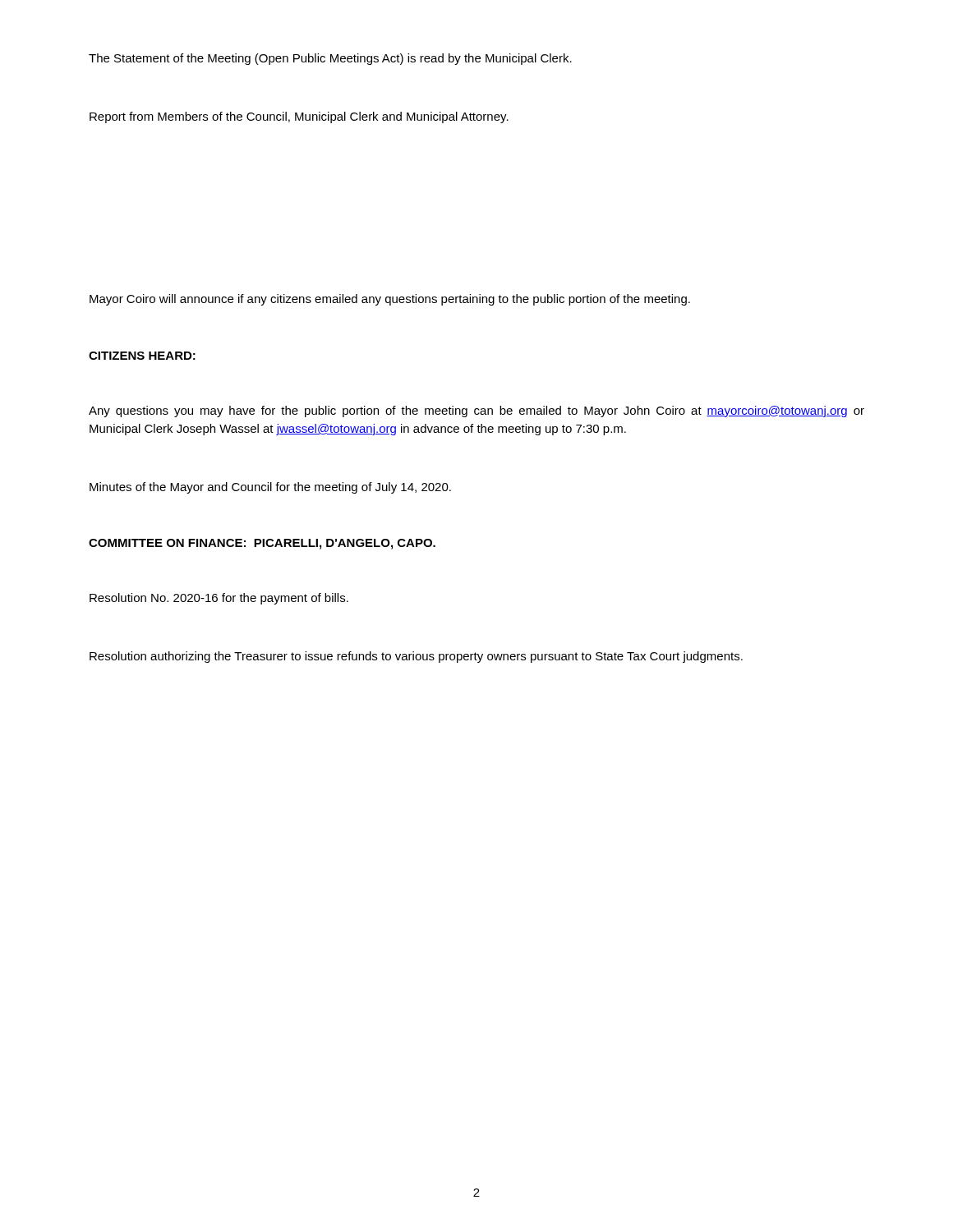Find the block on this page that starts "Minutes of the Mayor and Council for"
Viewport: 953px width, 1232px height.
coord(270,486)
